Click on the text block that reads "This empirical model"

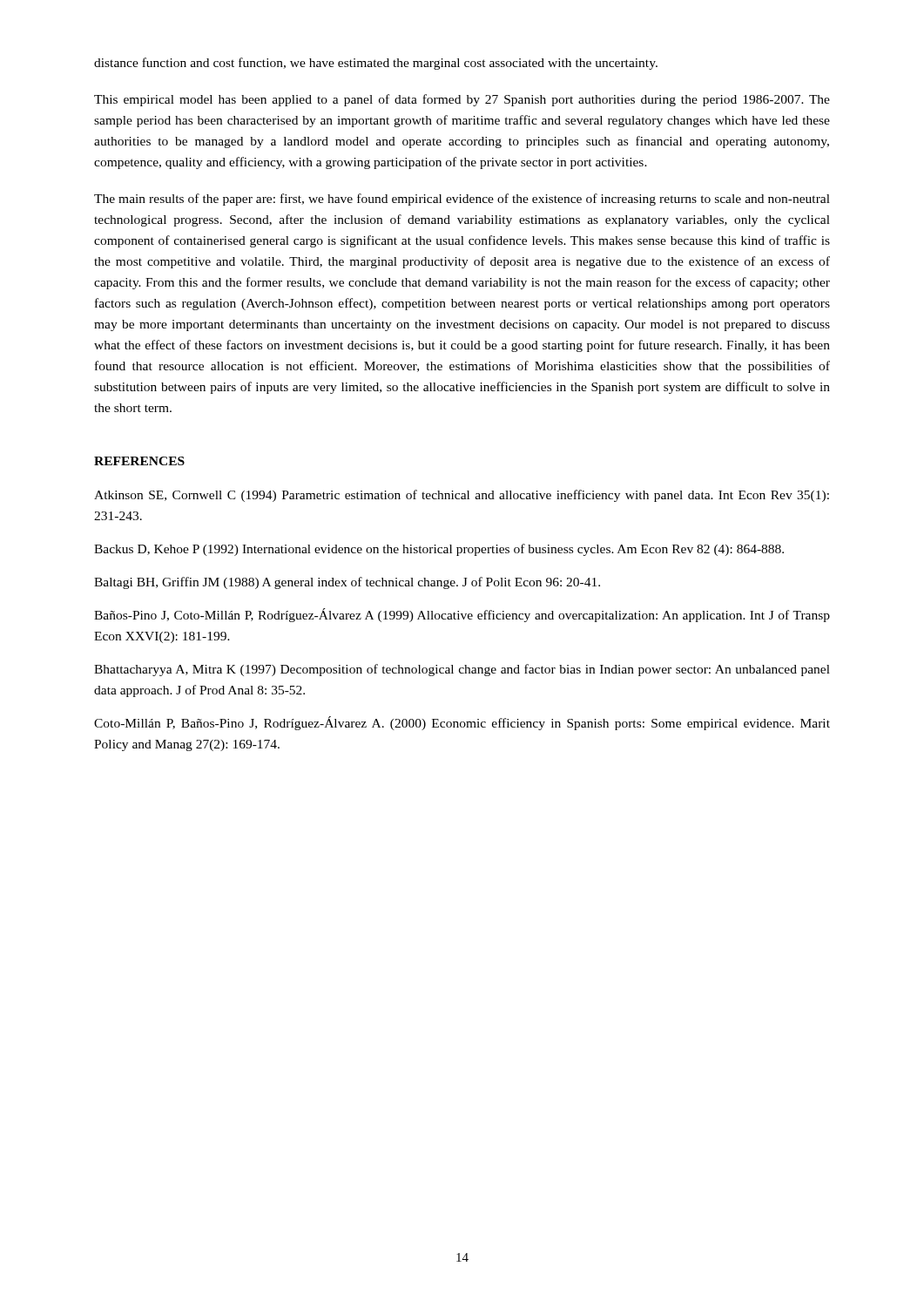tap(462, 130)
